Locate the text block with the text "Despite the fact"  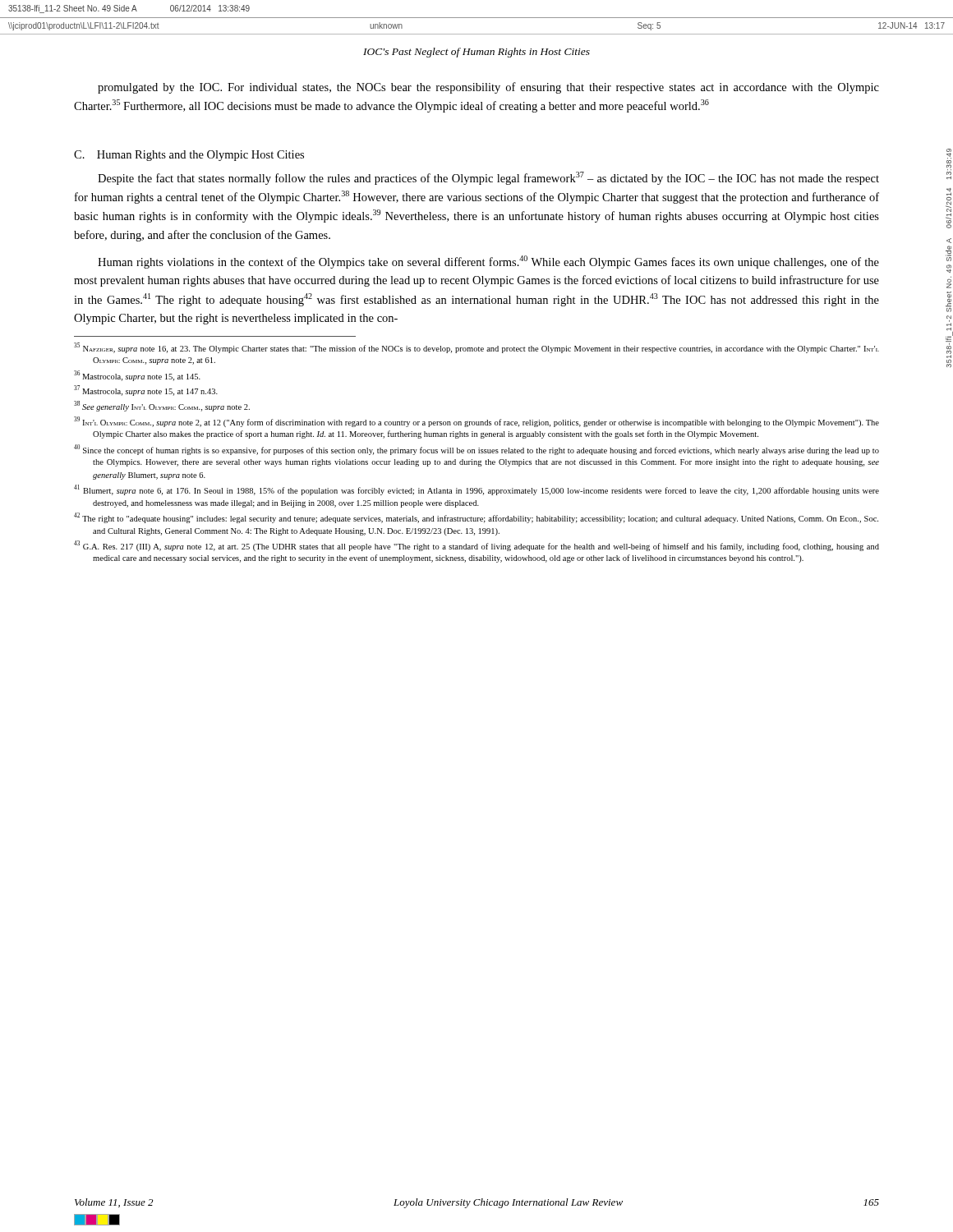(x=476, y=205)
